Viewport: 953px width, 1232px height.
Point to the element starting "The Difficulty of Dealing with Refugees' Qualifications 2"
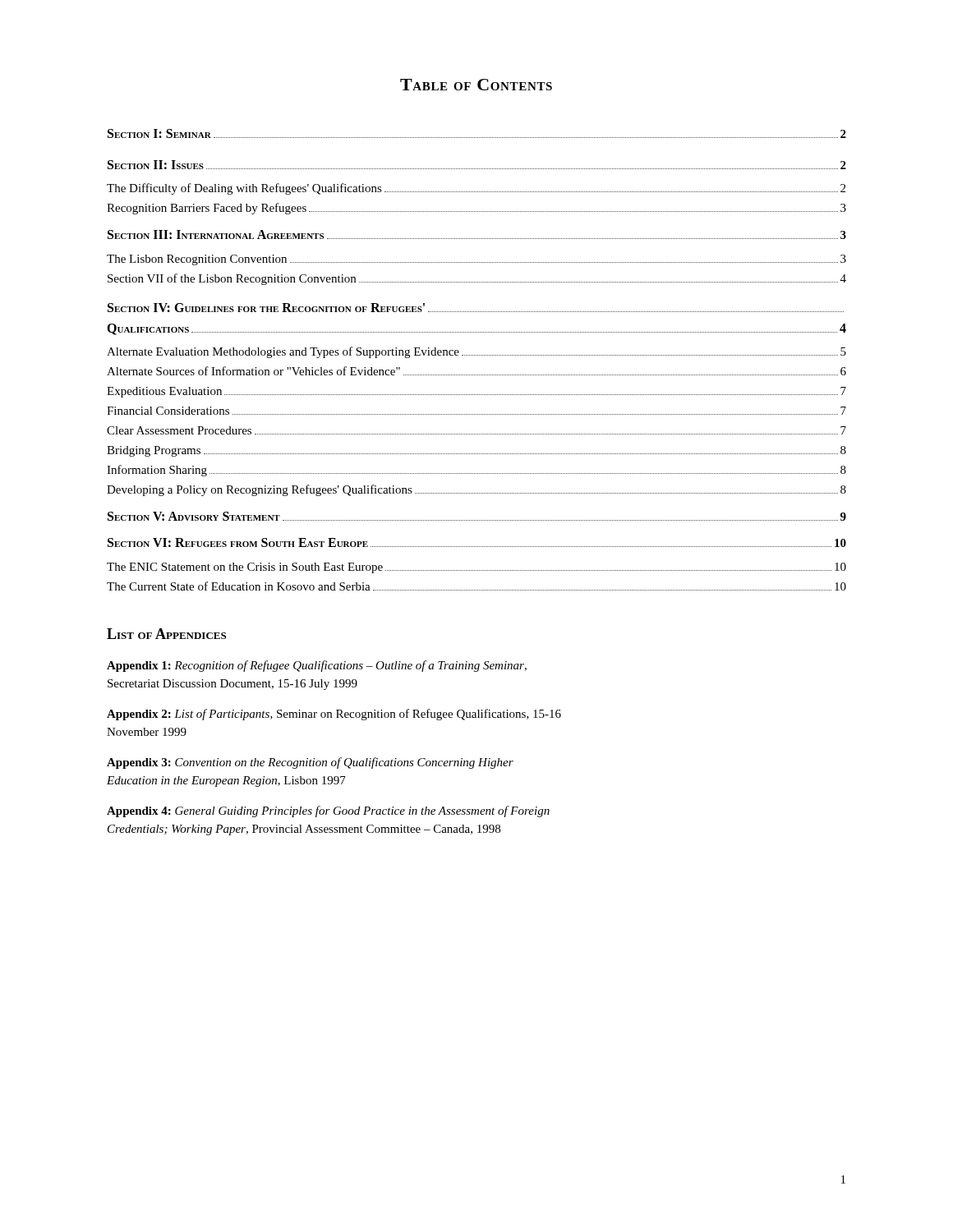[476, 188]
